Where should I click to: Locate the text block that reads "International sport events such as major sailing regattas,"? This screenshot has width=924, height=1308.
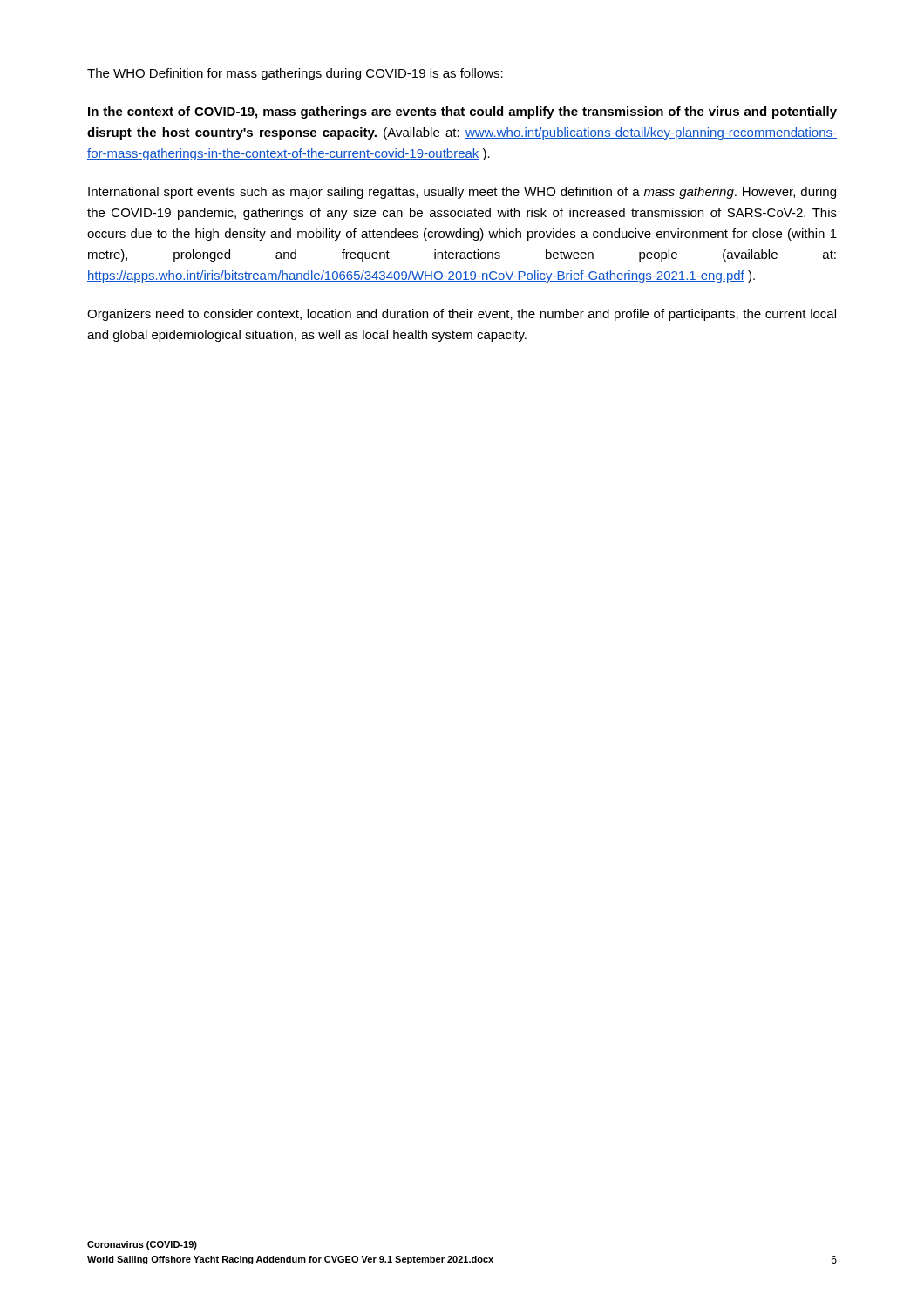pos(462,233)
